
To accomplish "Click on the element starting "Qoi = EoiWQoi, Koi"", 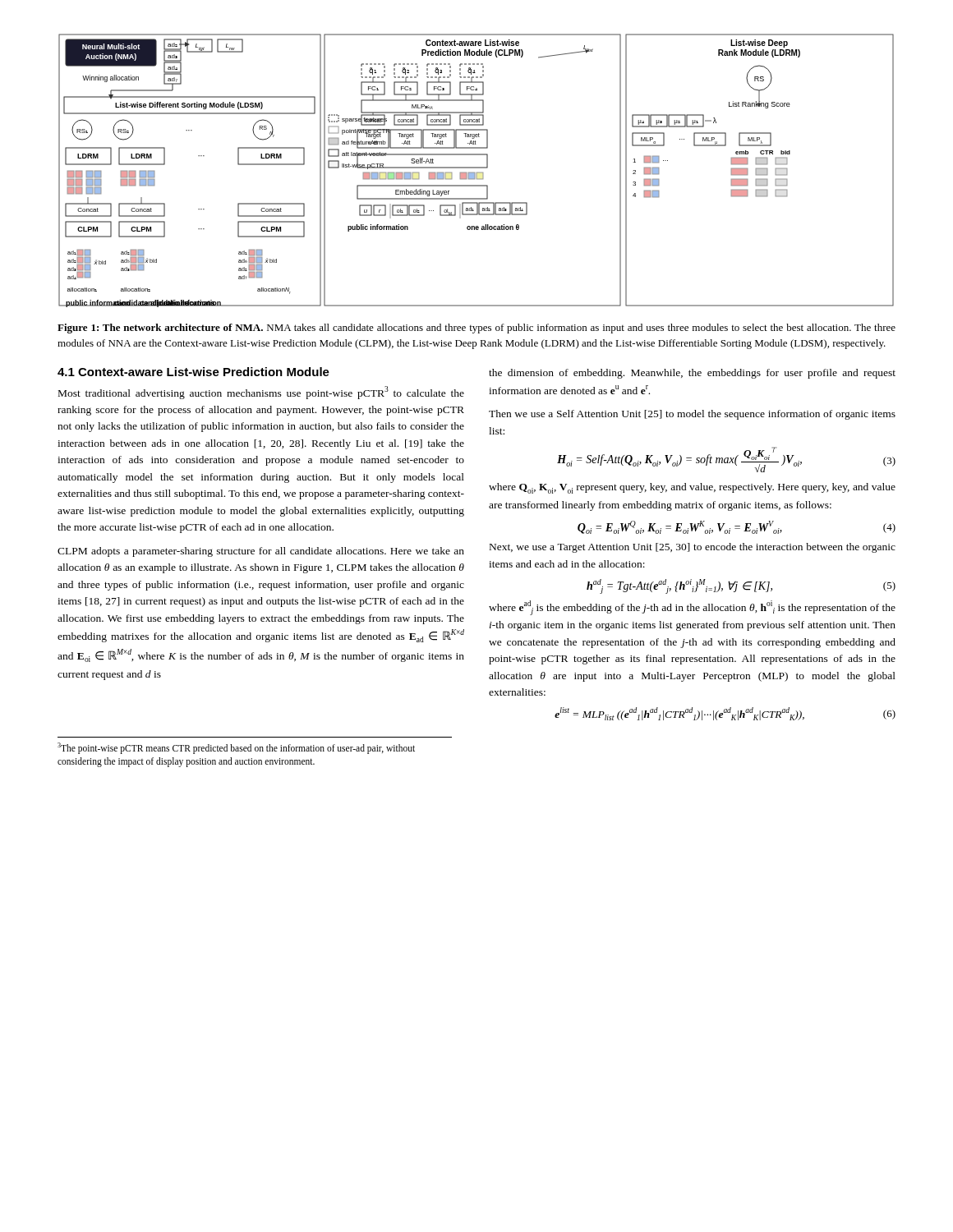I will 692,527.
